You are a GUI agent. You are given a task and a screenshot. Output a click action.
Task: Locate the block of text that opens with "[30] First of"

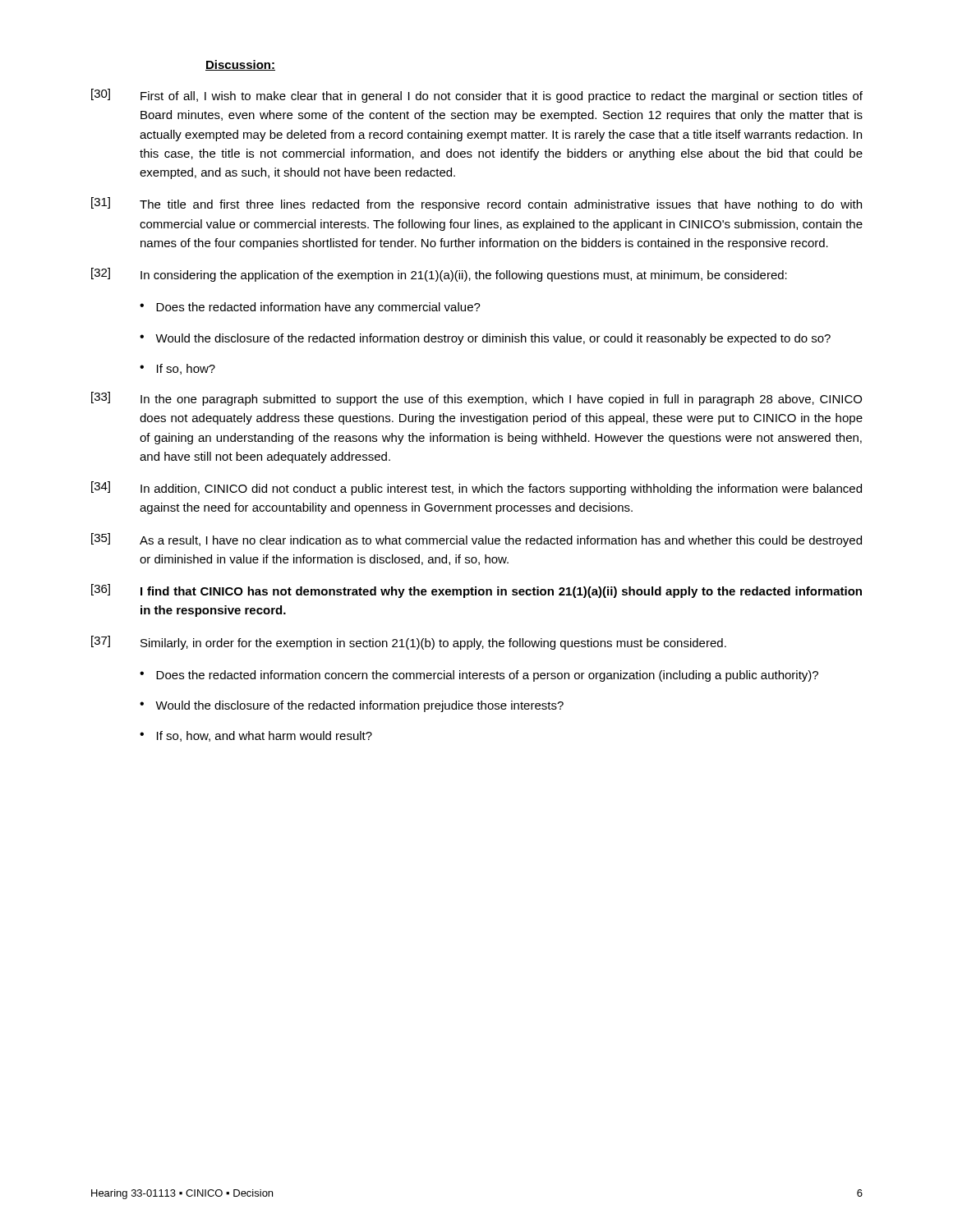476,134
